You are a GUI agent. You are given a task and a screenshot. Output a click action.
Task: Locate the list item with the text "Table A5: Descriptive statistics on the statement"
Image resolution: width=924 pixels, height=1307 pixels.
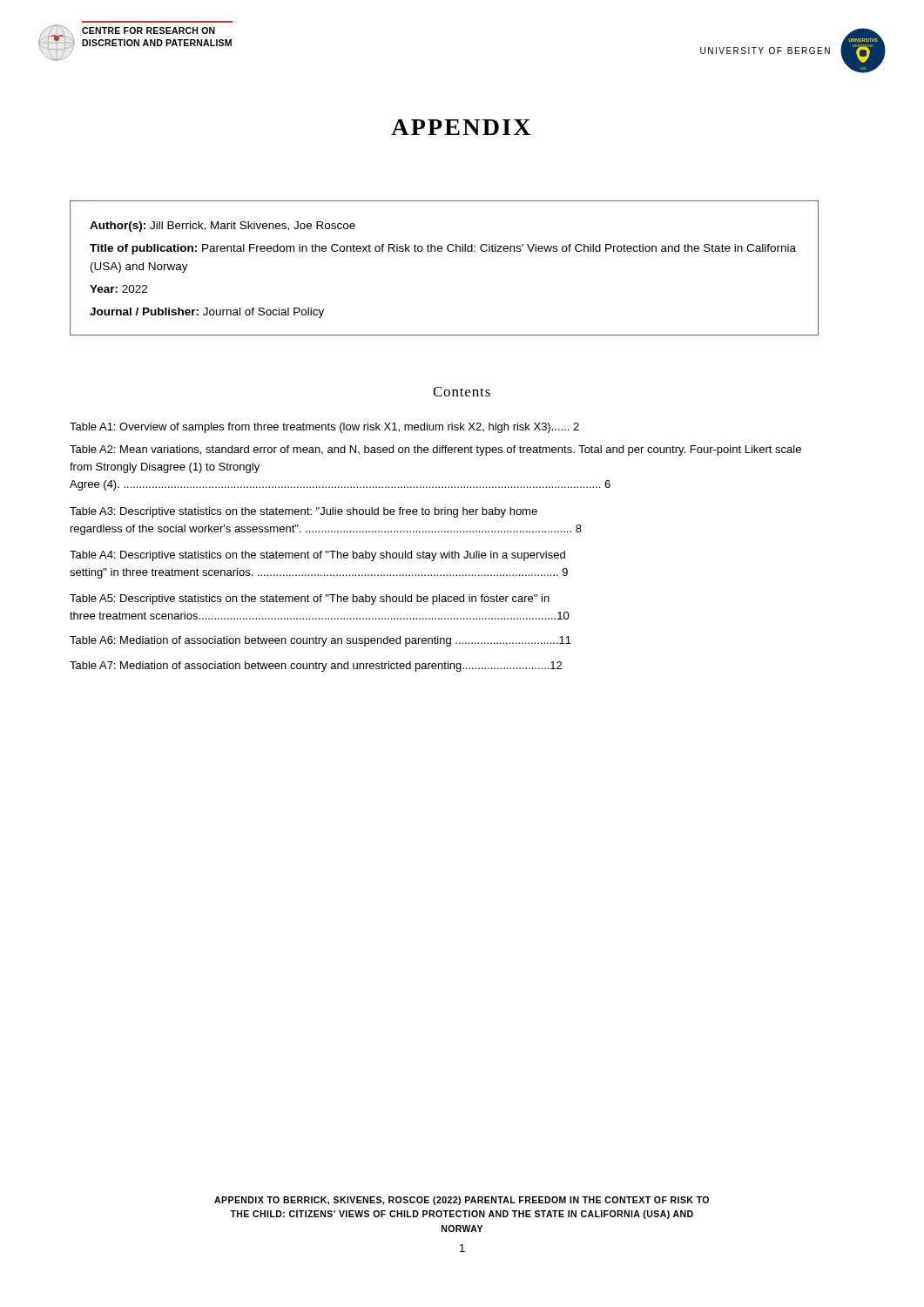pyautogui.click(x=444, y=608)
